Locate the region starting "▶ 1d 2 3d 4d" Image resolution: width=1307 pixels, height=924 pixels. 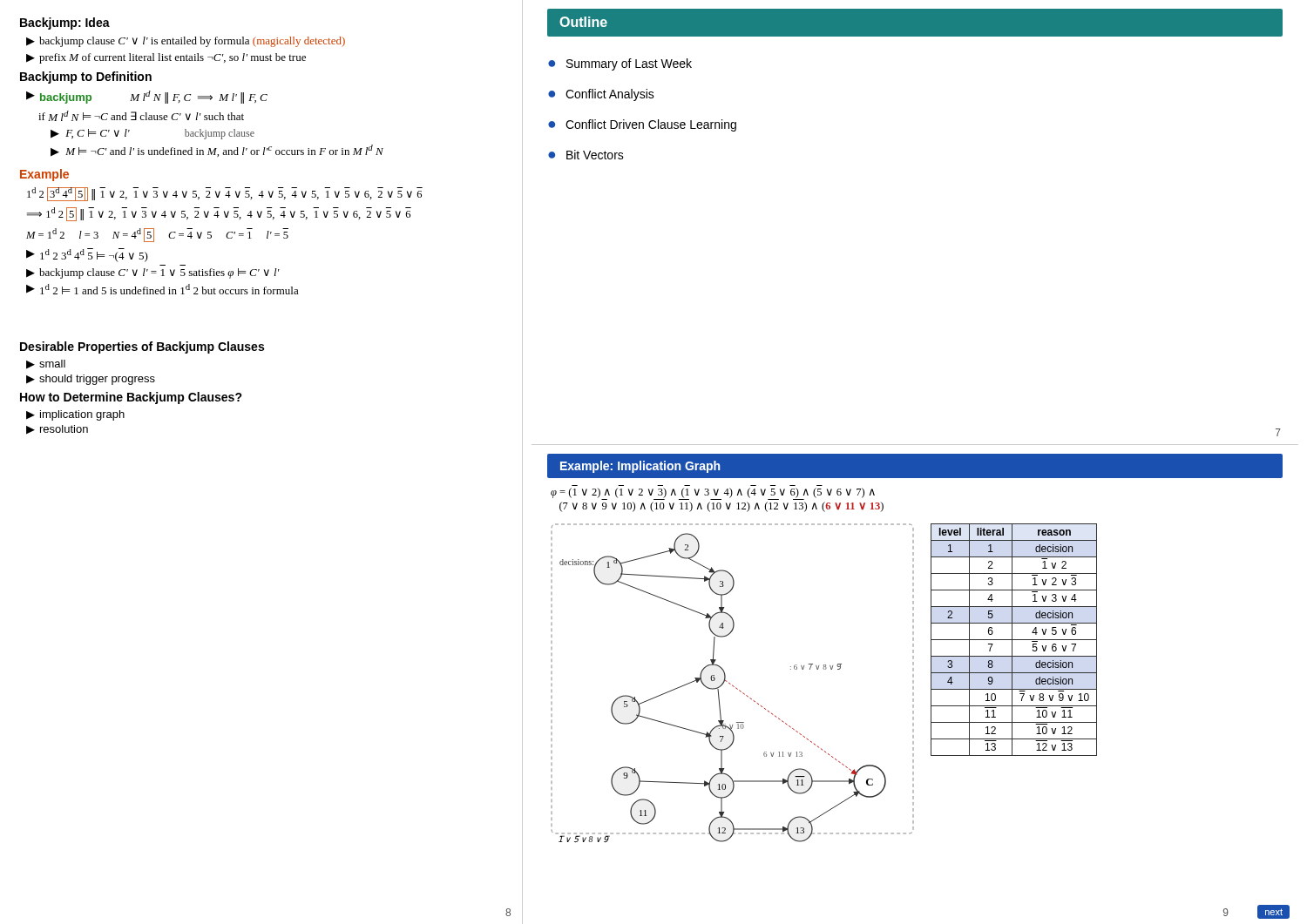pyautogui.click(x=87, y=255)
